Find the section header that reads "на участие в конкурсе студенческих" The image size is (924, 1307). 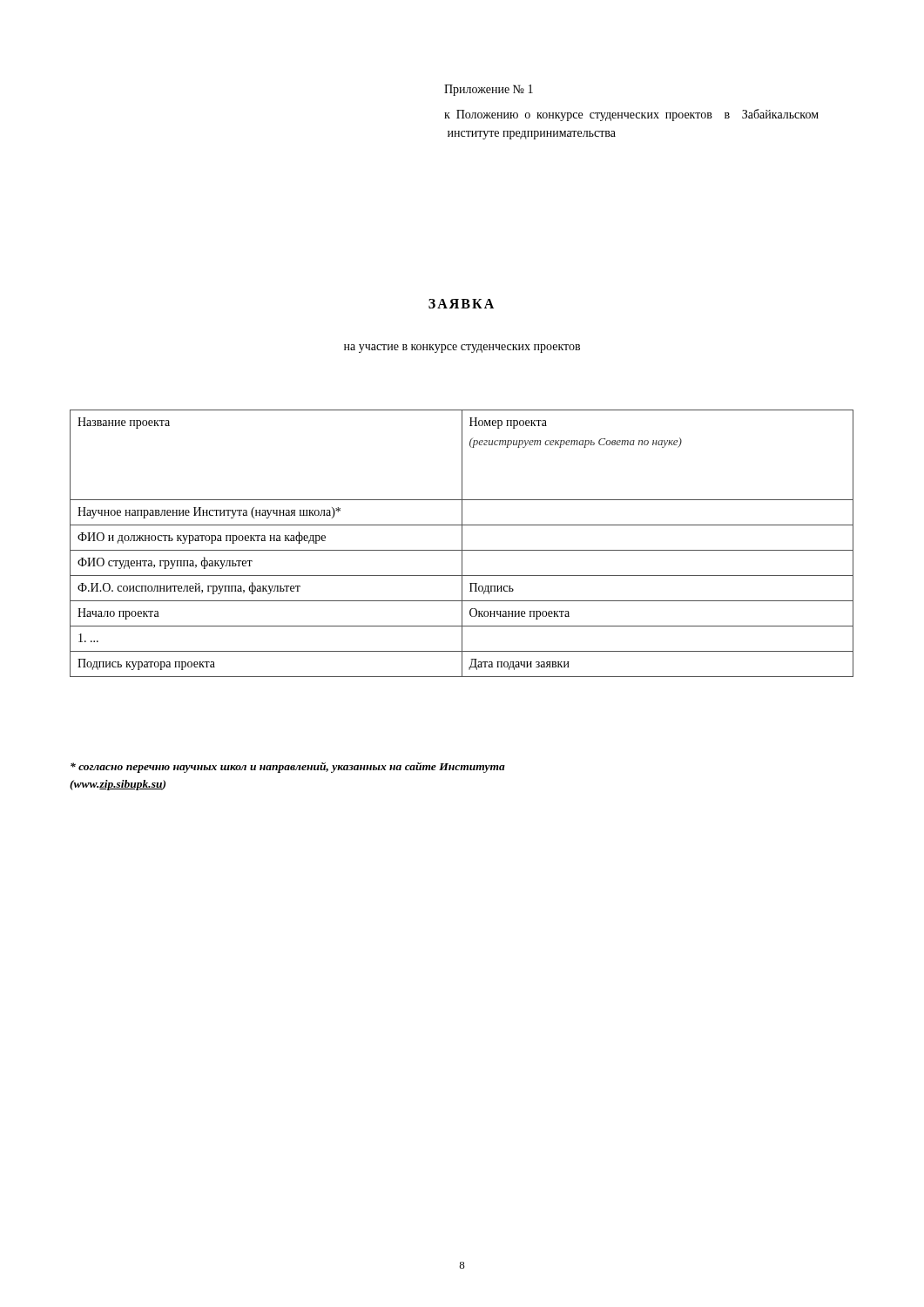coord(462,346)
